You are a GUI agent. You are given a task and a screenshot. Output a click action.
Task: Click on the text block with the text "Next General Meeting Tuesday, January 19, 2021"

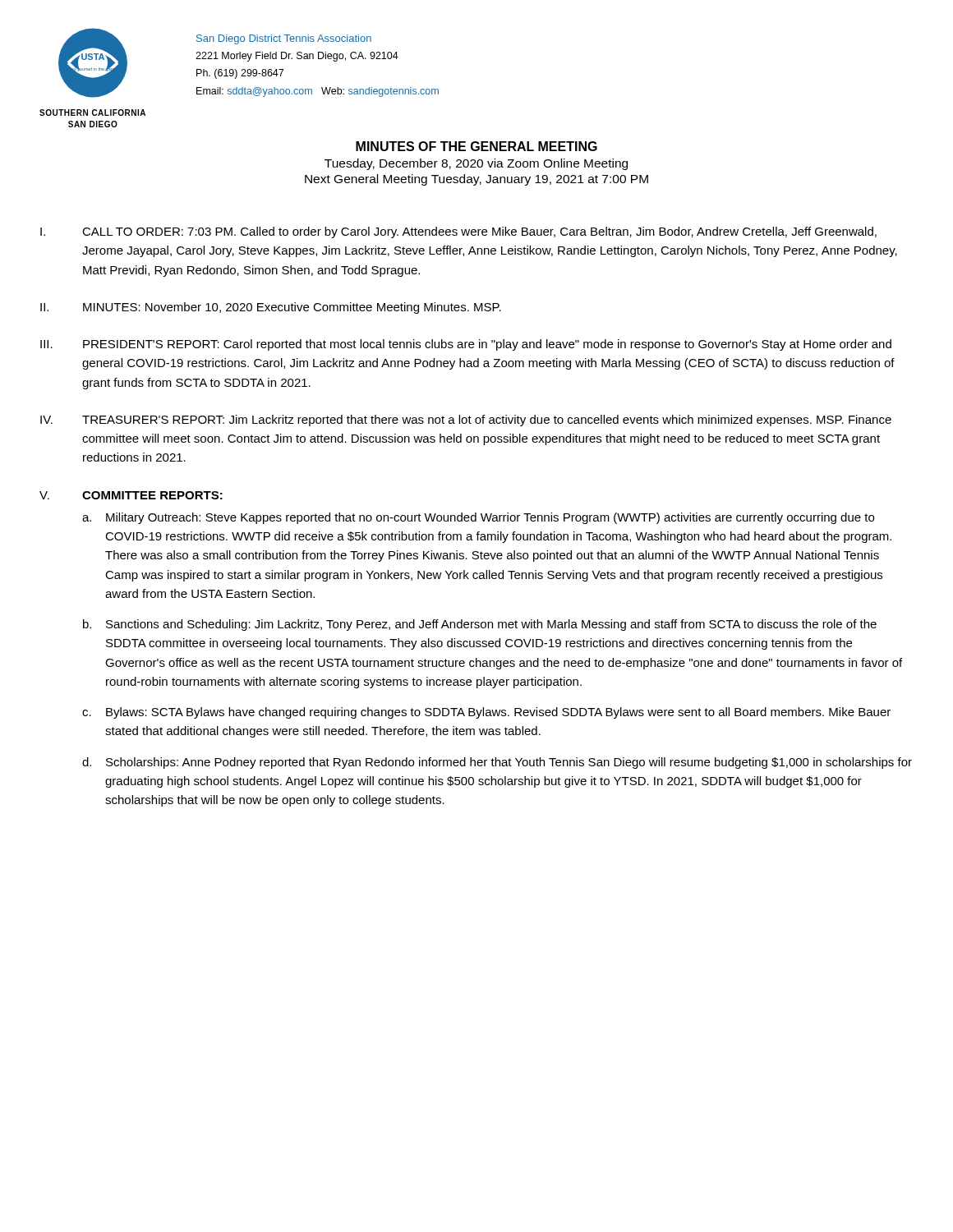[x=476, y=179]
